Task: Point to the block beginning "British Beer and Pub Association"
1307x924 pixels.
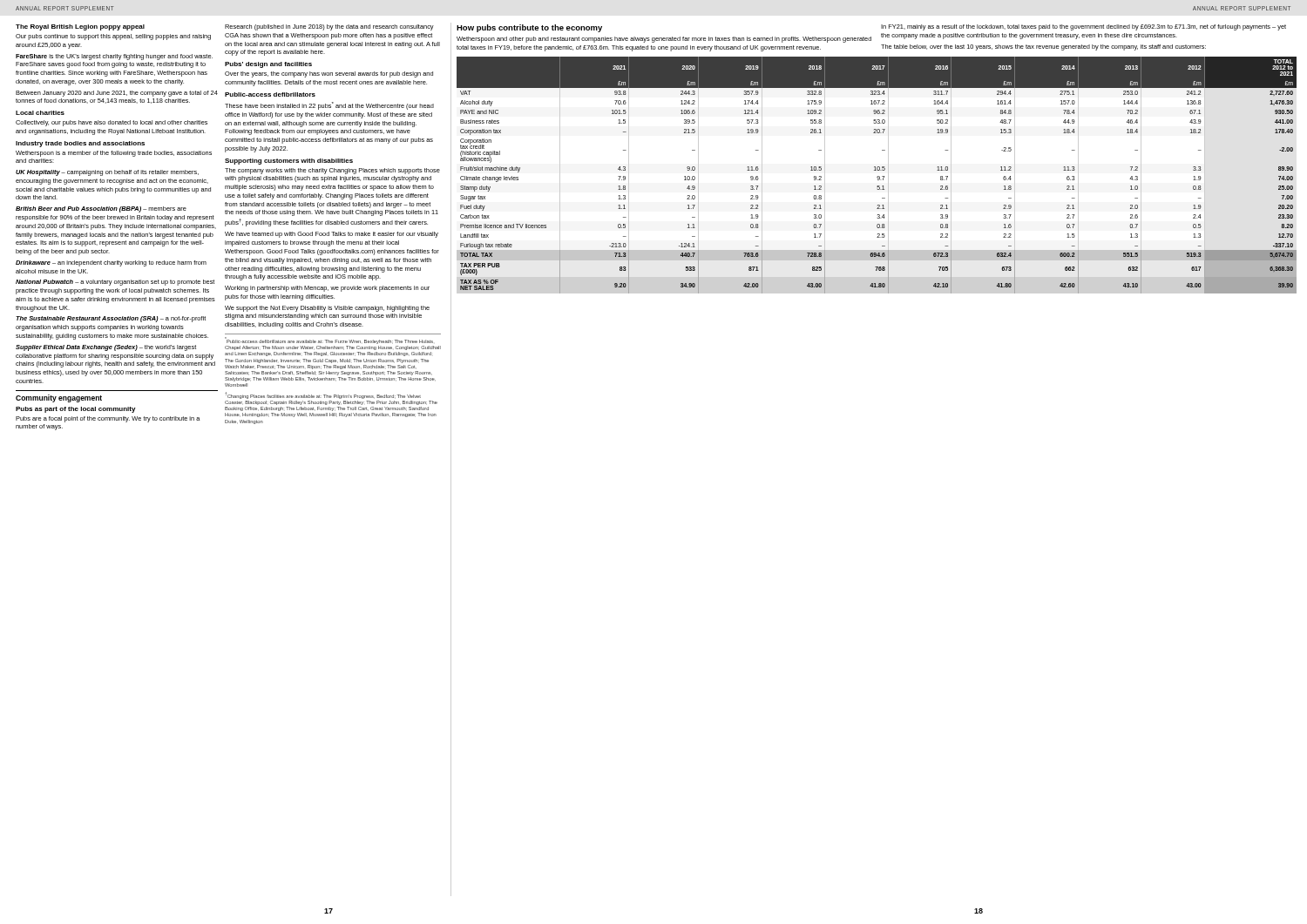Action: (x=116, y=230)
